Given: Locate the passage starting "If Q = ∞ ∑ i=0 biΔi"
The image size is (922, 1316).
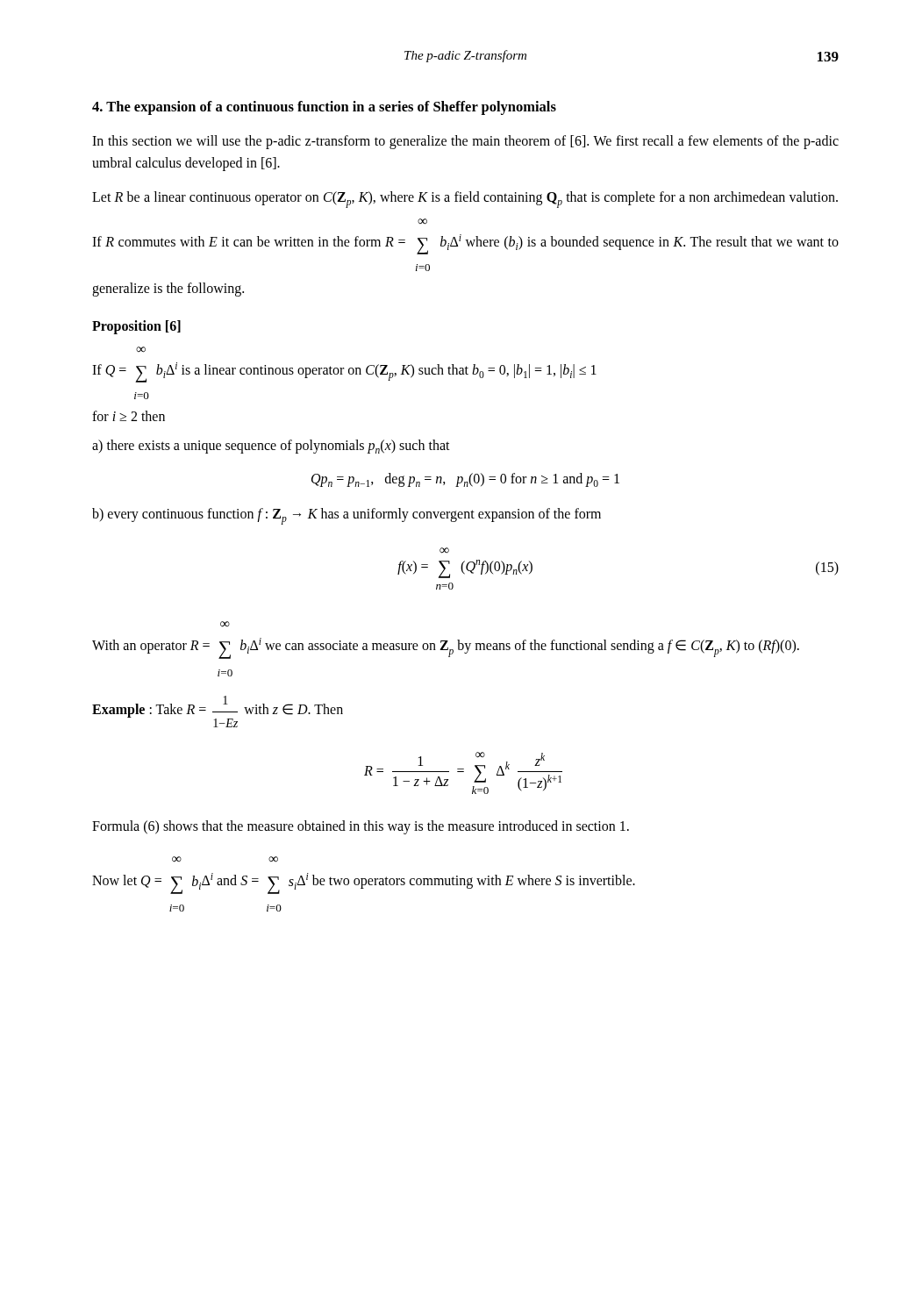Looking at the screenshot, I should pos(345,381).
